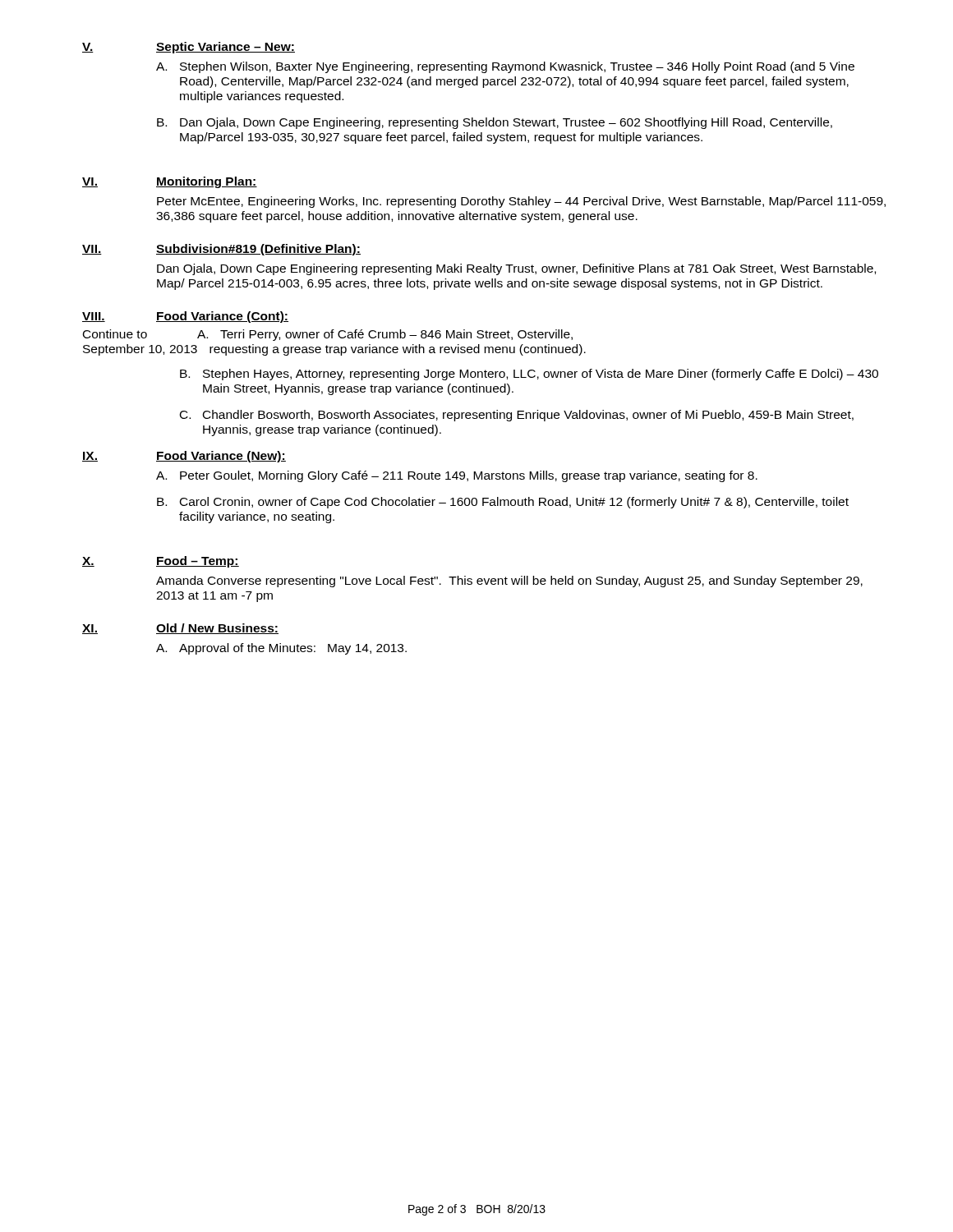Find the region starting "VIII. Food Variance (Cont): Continue to A."
The image size is (953, 1232).
tap(485, 373)
